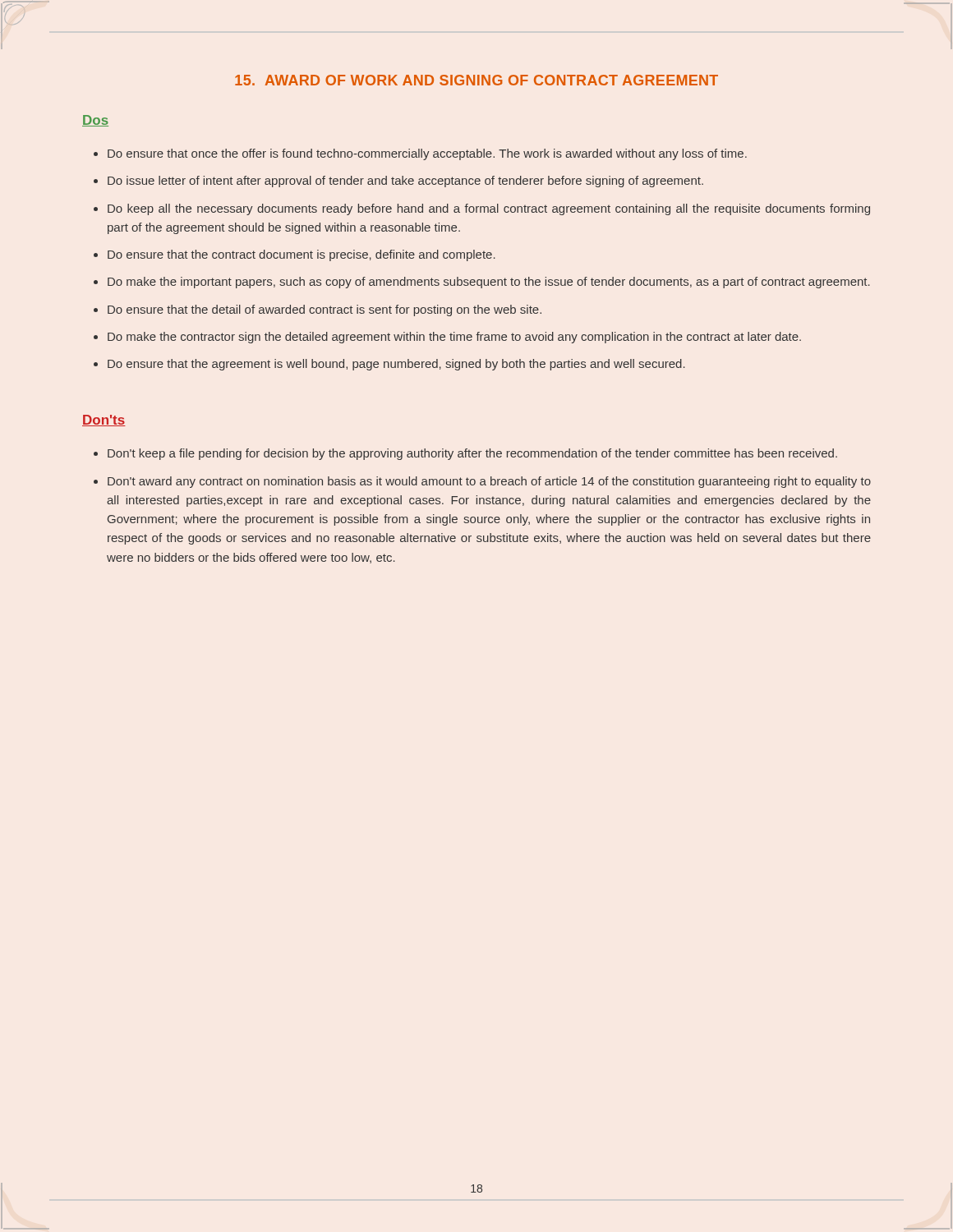Navigate to the passage starting "15. AWARD OF WORK AND SIGNING OF"

[x=476, y=81]
